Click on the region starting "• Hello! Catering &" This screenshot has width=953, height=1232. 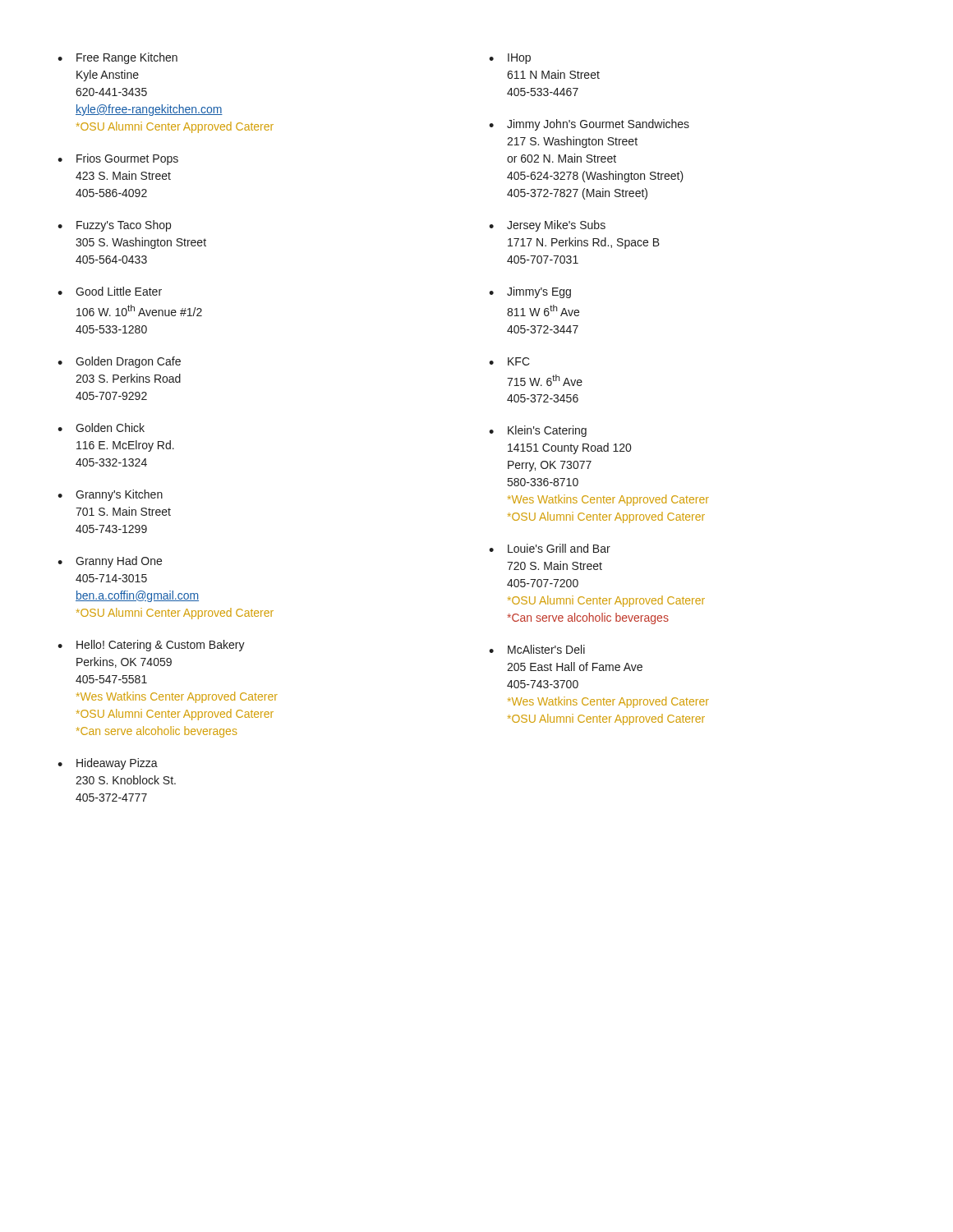pyautogui.click(x=168, y=688)
